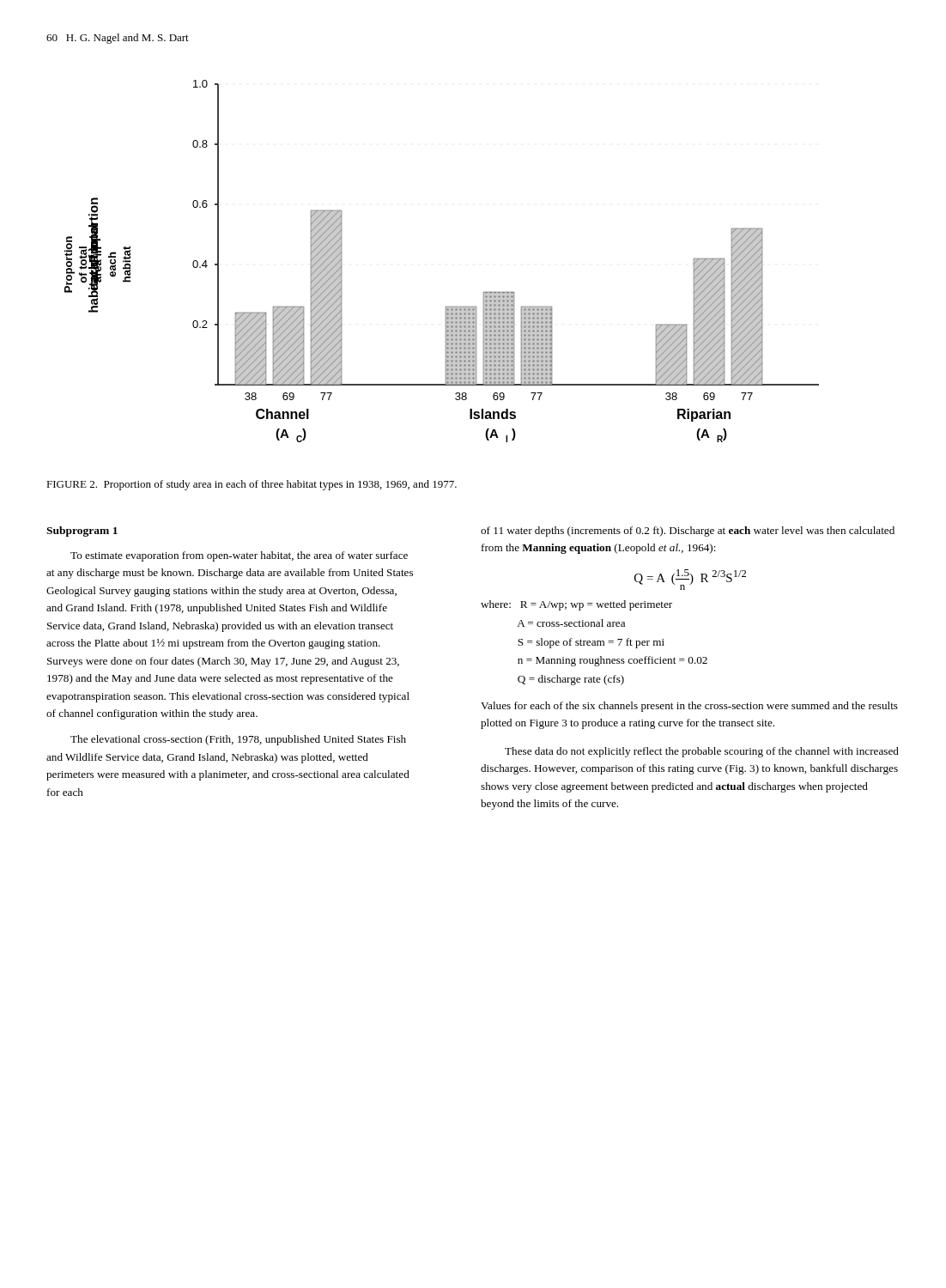Select the text block with the text "To estimate evaporation from open-water habitat, the area"

pyautogui.click(x=230, y=634)
